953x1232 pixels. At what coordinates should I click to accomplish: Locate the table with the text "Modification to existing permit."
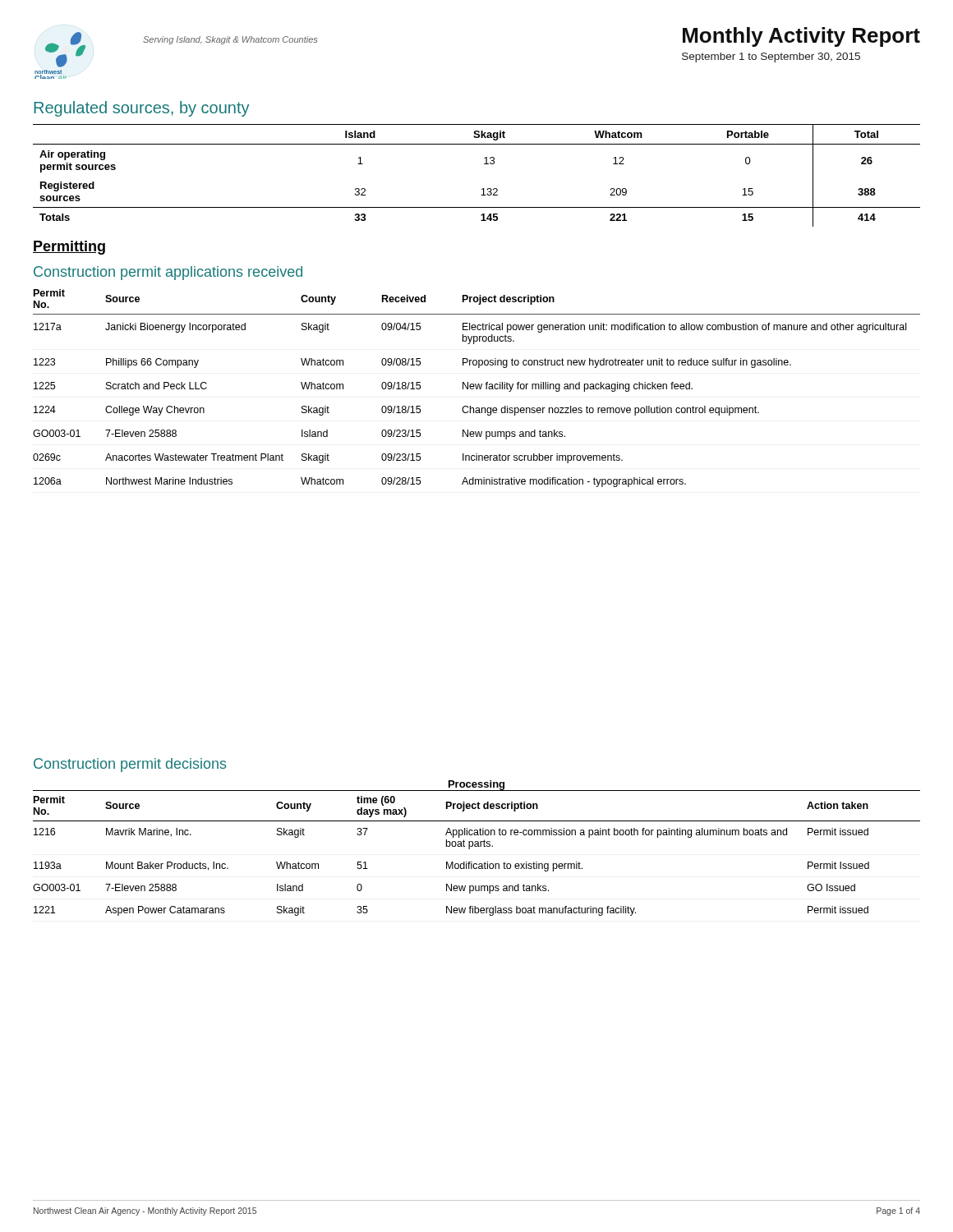[476, 856]
